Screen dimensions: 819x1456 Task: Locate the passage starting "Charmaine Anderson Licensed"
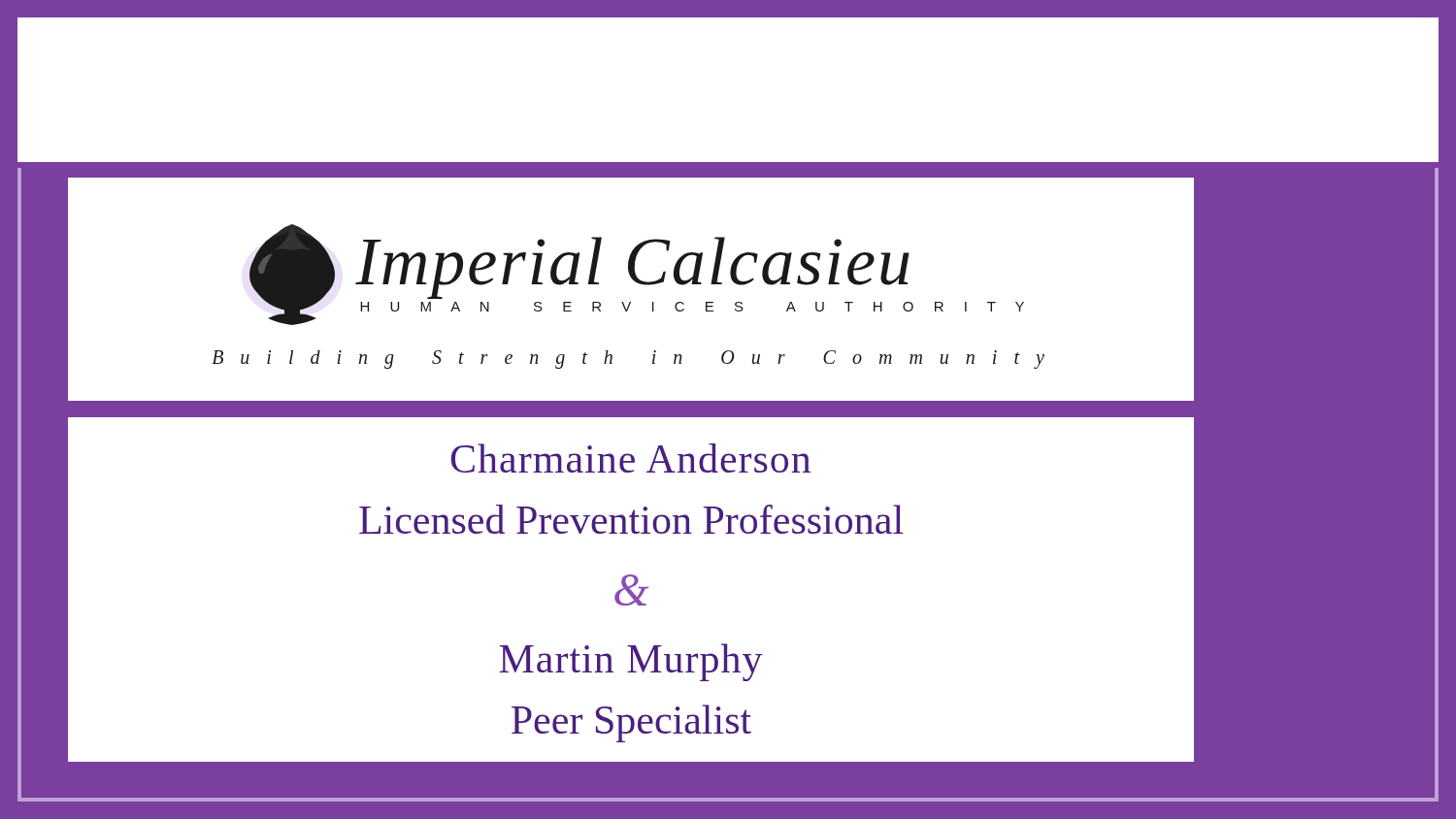tap(631, 590)
